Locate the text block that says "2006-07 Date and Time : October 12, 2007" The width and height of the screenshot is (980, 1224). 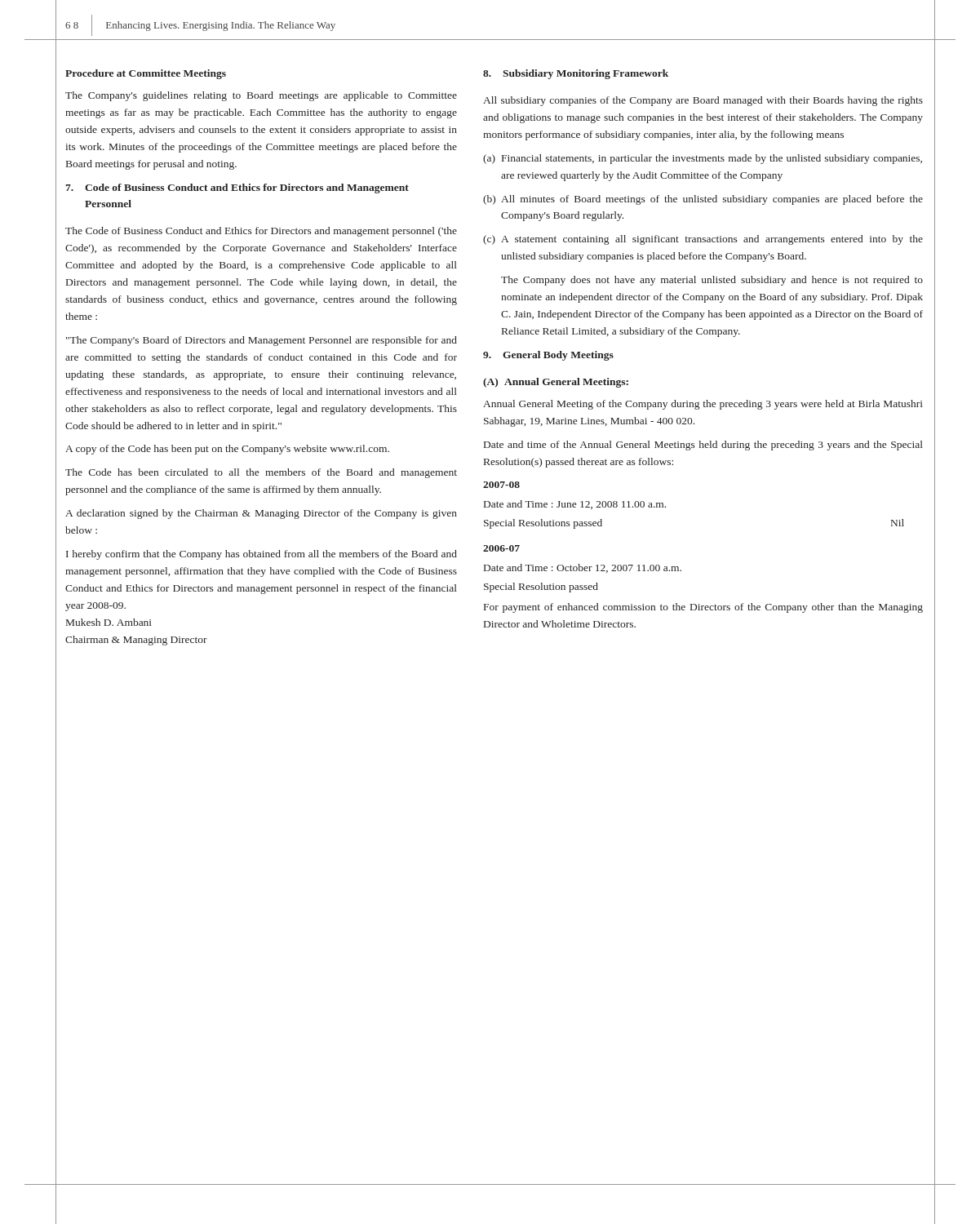click(501, 548)
